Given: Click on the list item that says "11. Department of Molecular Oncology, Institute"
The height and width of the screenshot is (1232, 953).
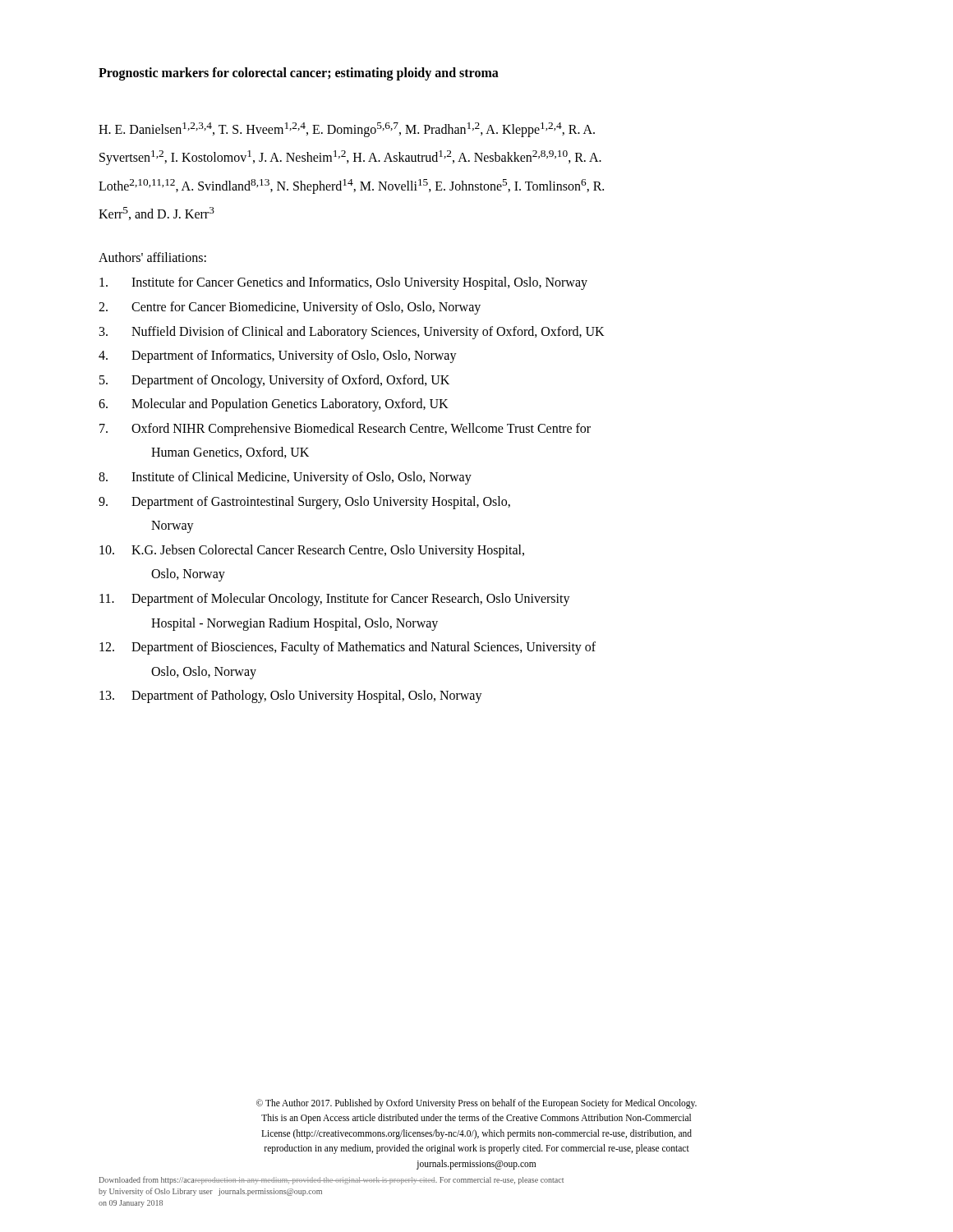Looking at the screenshot, I should pyautogui.click(x=476, y=611).
